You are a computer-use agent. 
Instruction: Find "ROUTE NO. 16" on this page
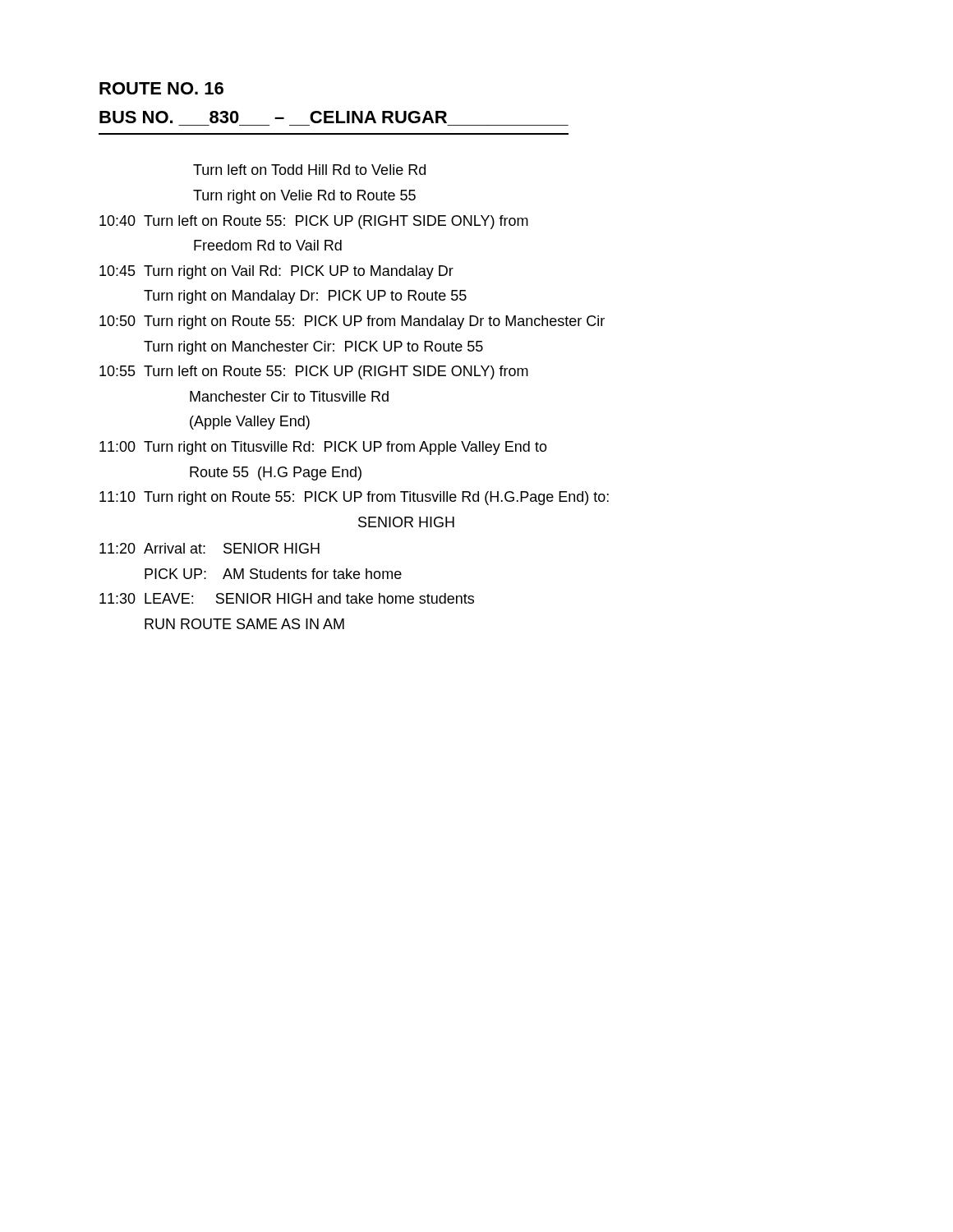pos(161,88)
